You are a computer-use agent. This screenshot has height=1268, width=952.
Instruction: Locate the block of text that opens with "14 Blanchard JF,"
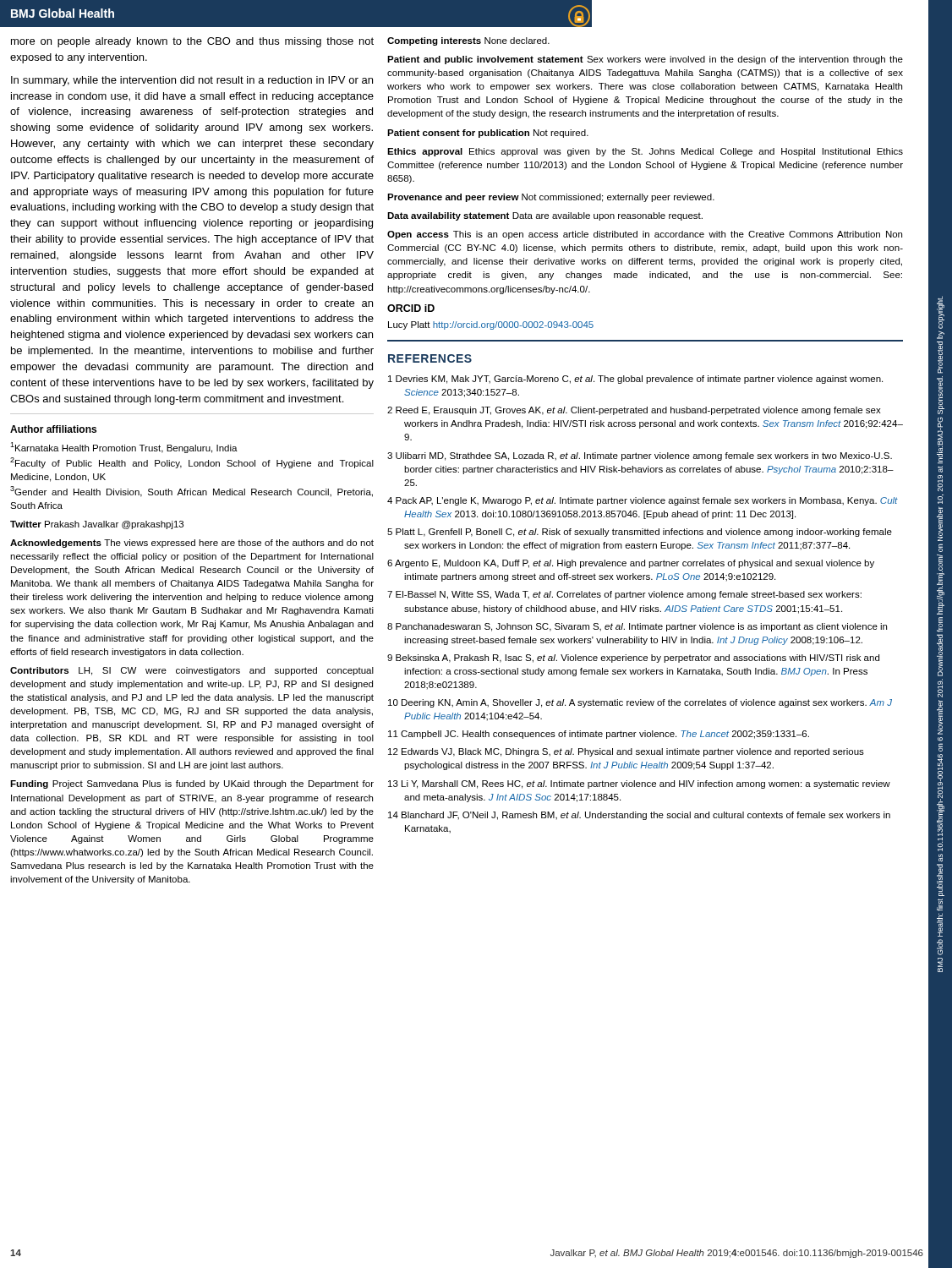(645, 822)
